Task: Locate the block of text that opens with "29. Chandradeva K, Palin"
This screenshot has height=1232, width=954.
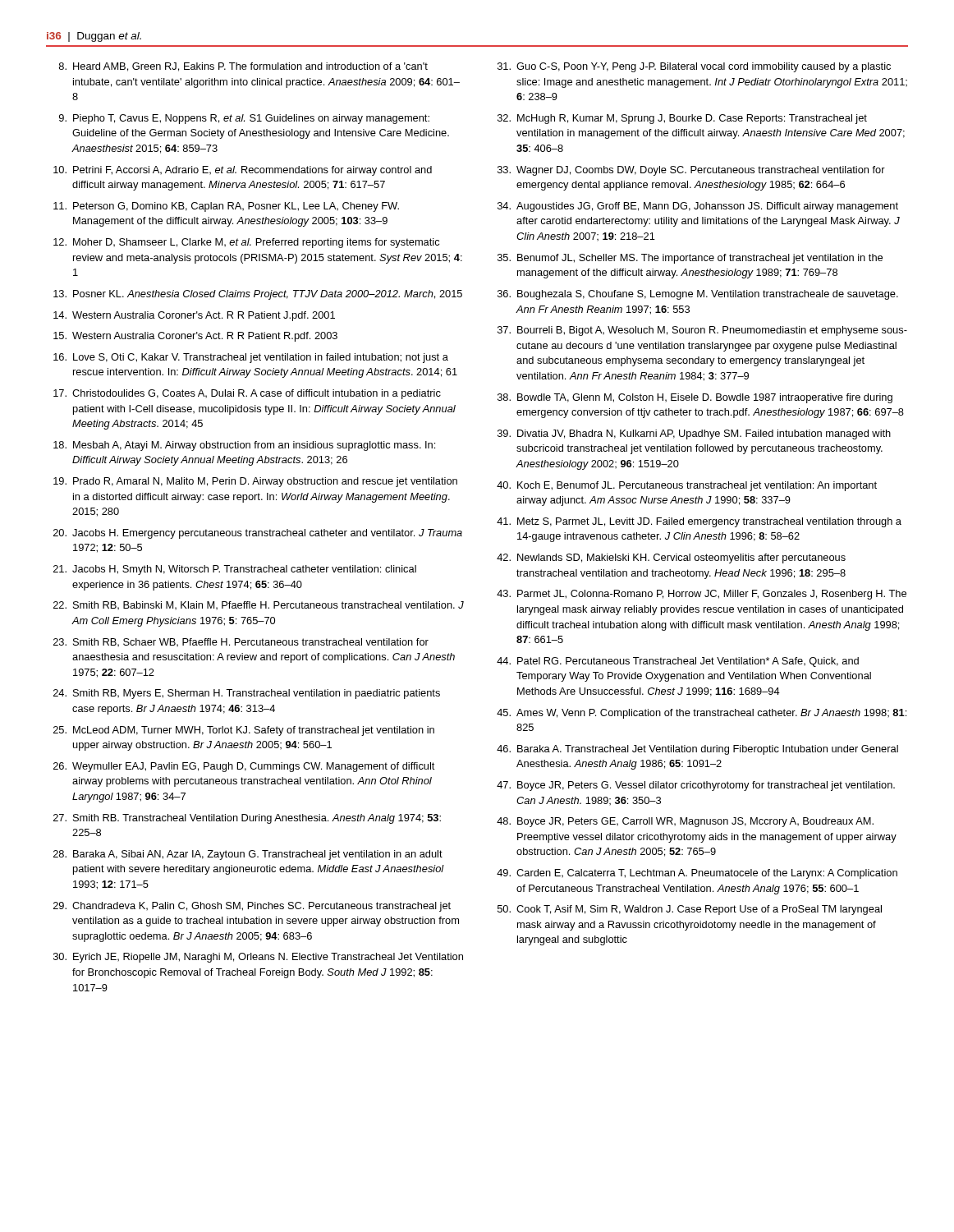Action: point(255,921)
